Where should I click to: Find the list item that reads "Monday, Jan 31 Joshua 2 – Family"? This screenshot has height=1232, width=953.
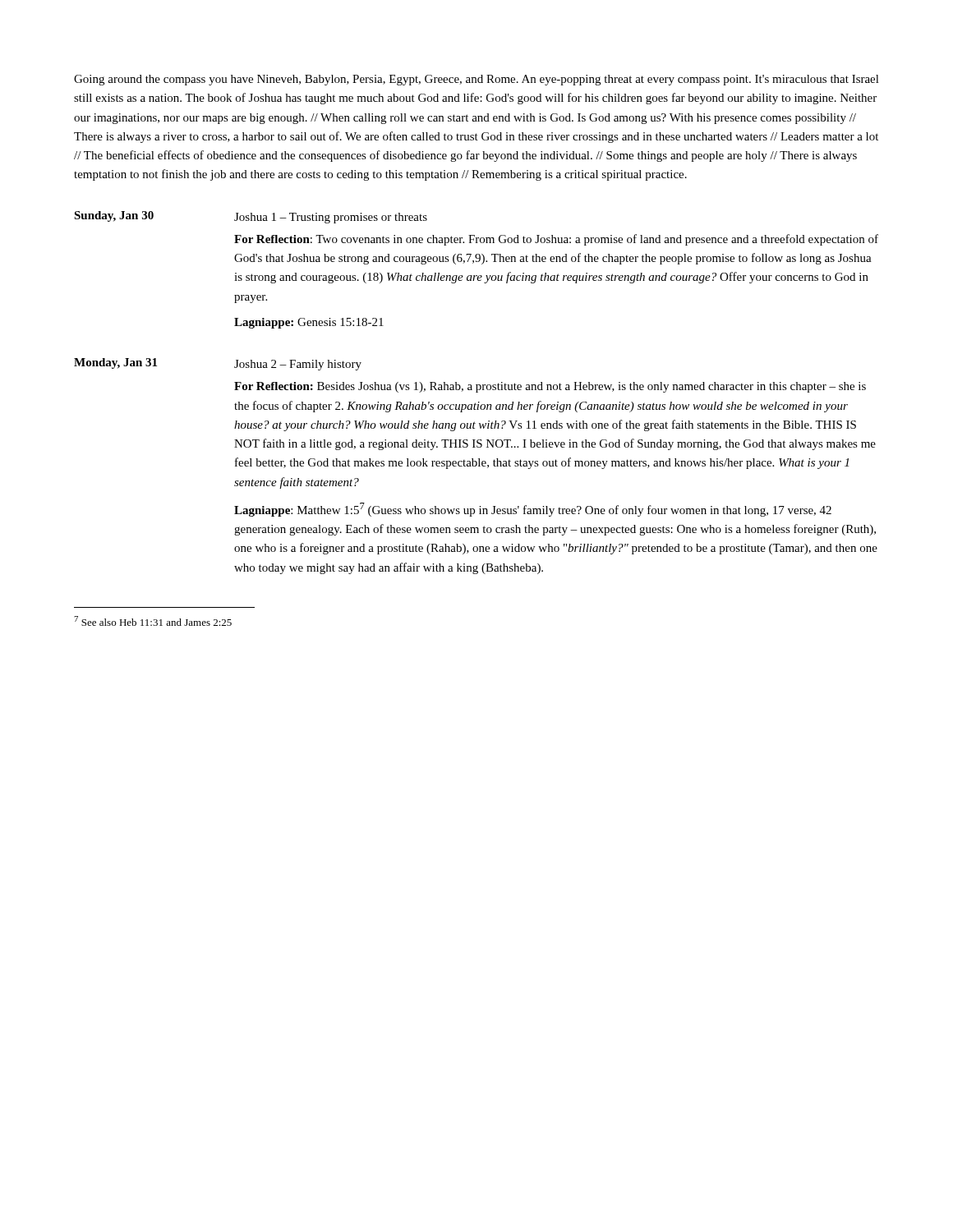point(476,466)
